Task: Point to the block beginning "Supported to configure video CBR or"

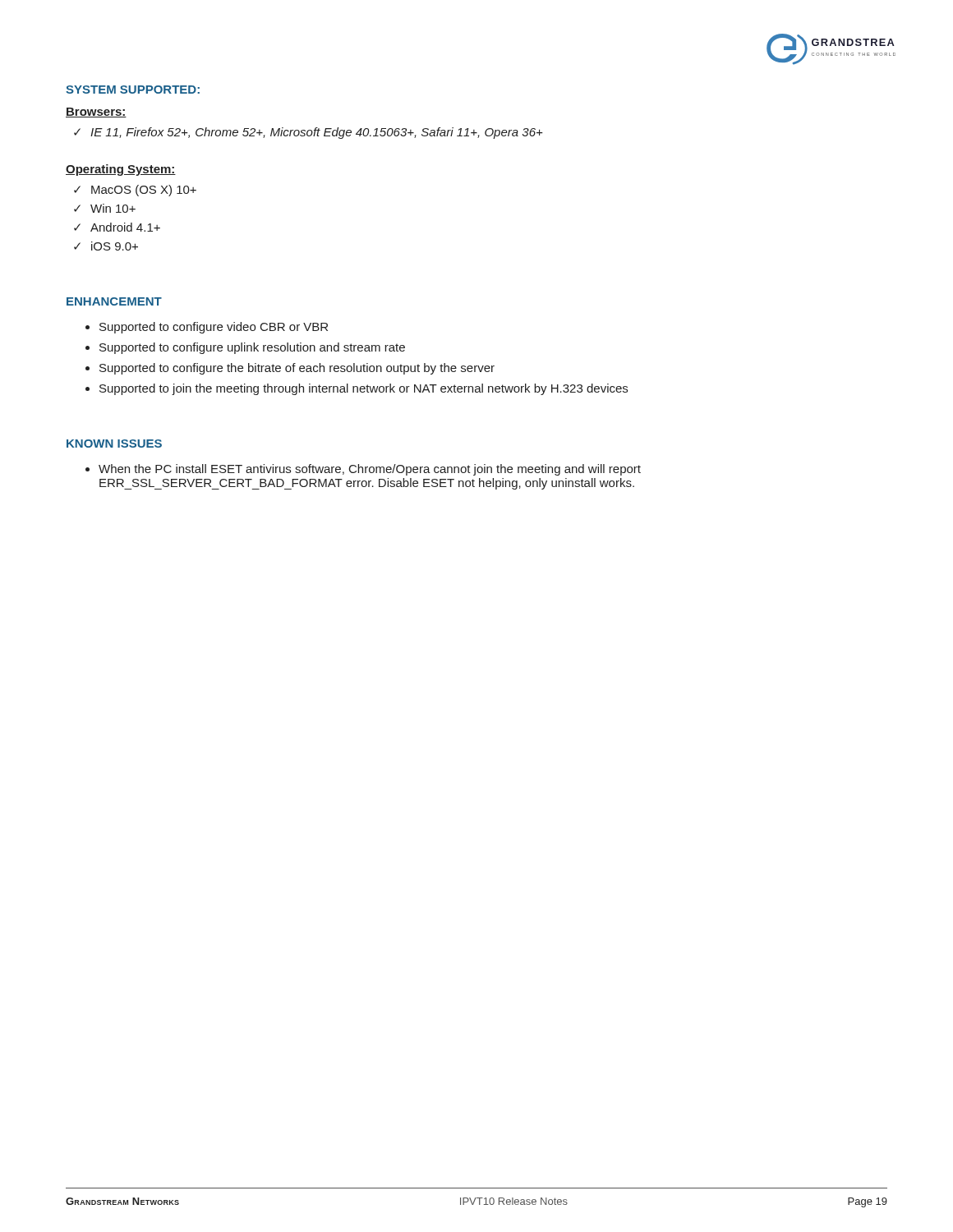Action: click(x=214, y=326)
